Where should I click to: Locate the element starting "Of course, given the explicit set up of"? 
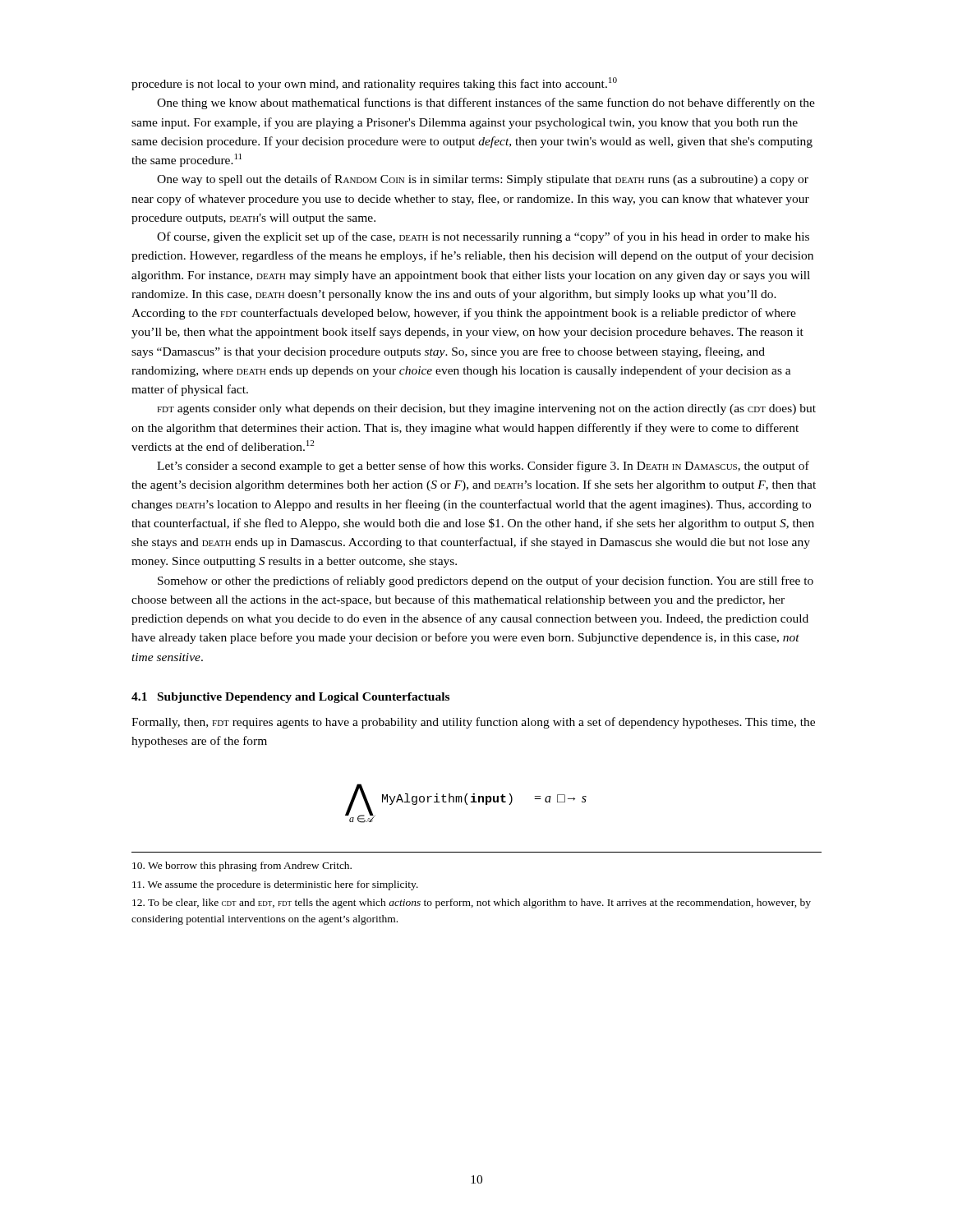click(476, 313)
